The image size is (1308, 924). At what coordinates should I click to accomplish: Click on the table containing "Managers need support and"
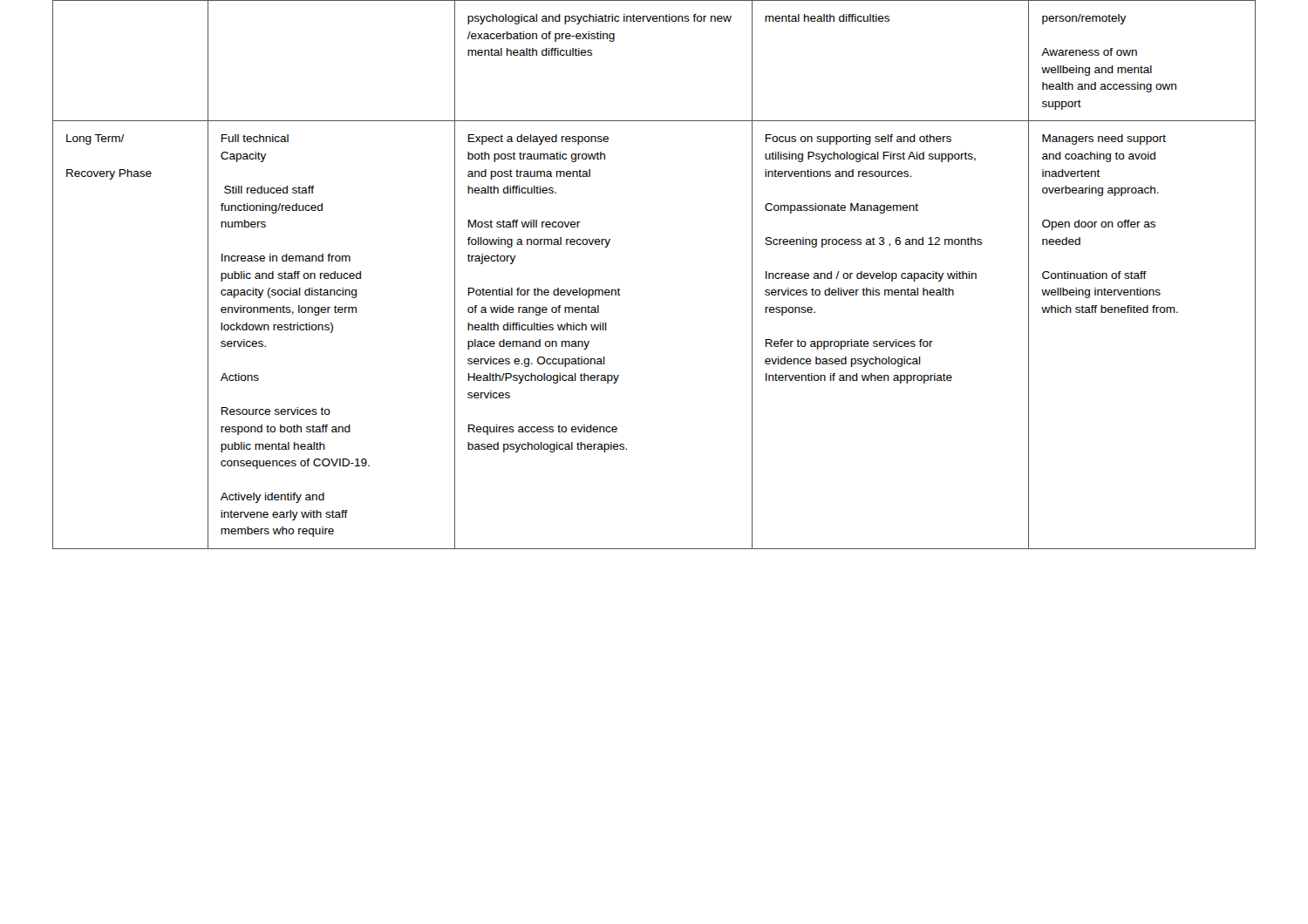click(654, 275)
